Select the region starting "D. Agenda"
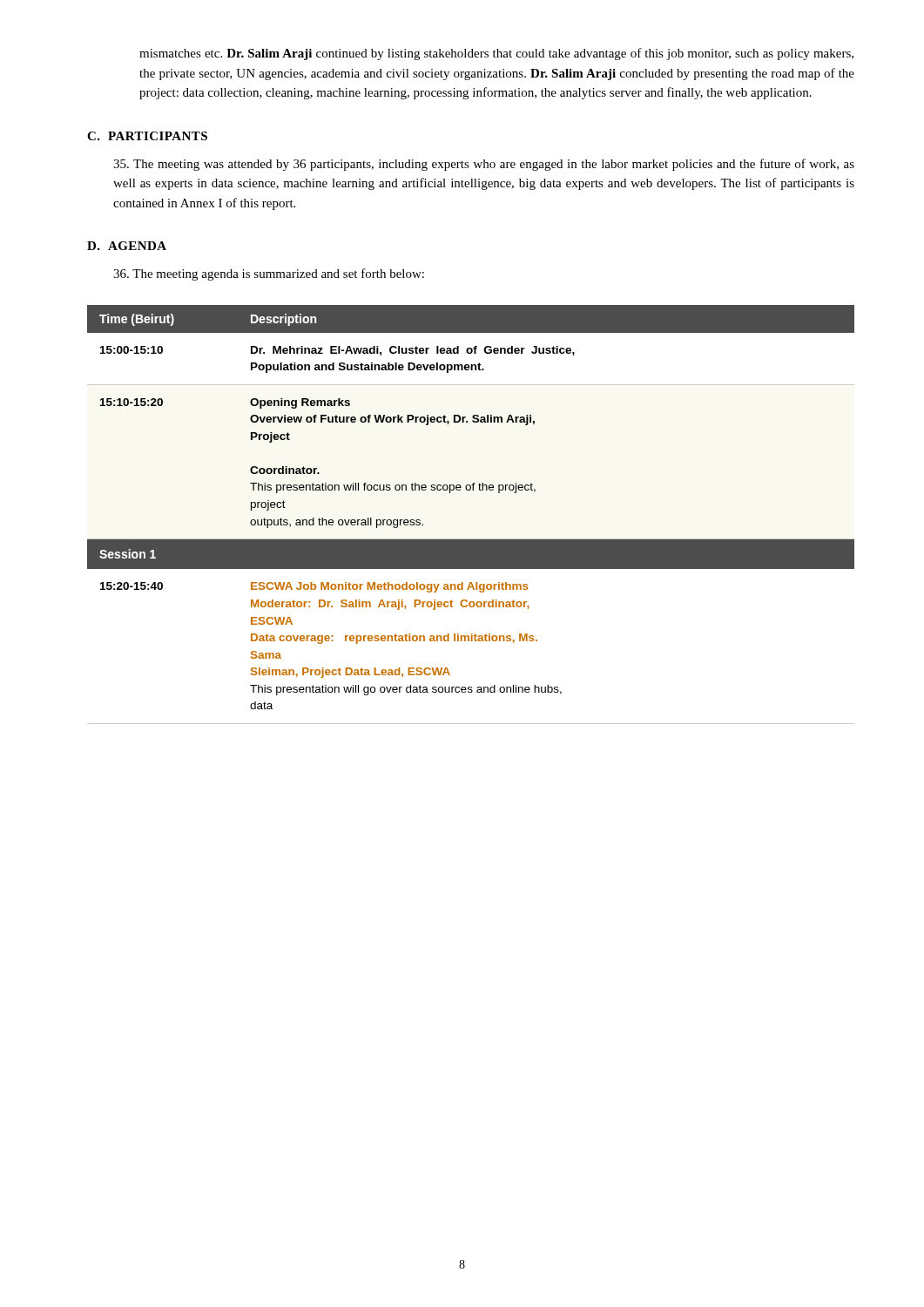 127,246
